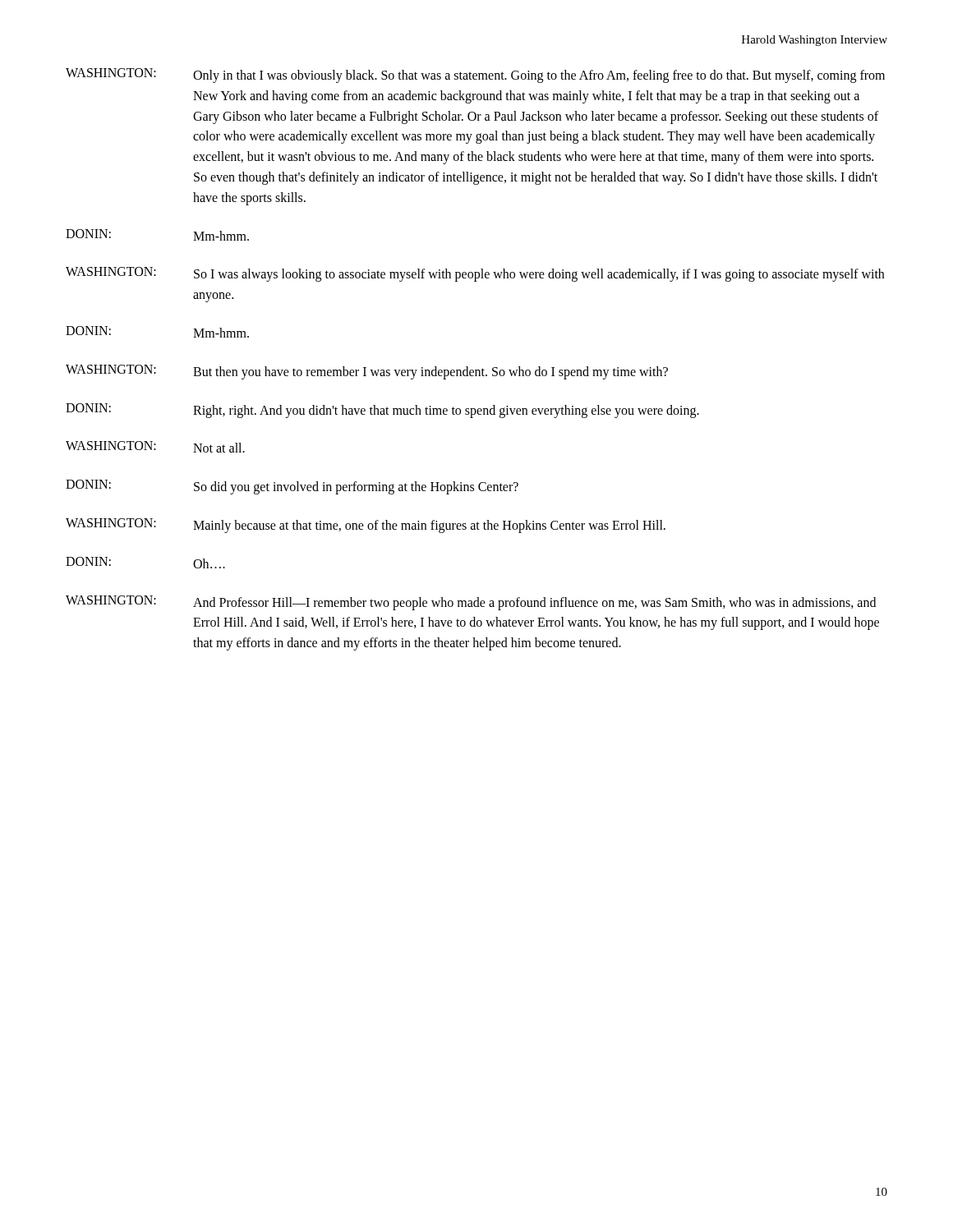Click on the text starting "WASHINGTON: Only in that"
Screen dimensions: 1232x953
tap(476, 137)
